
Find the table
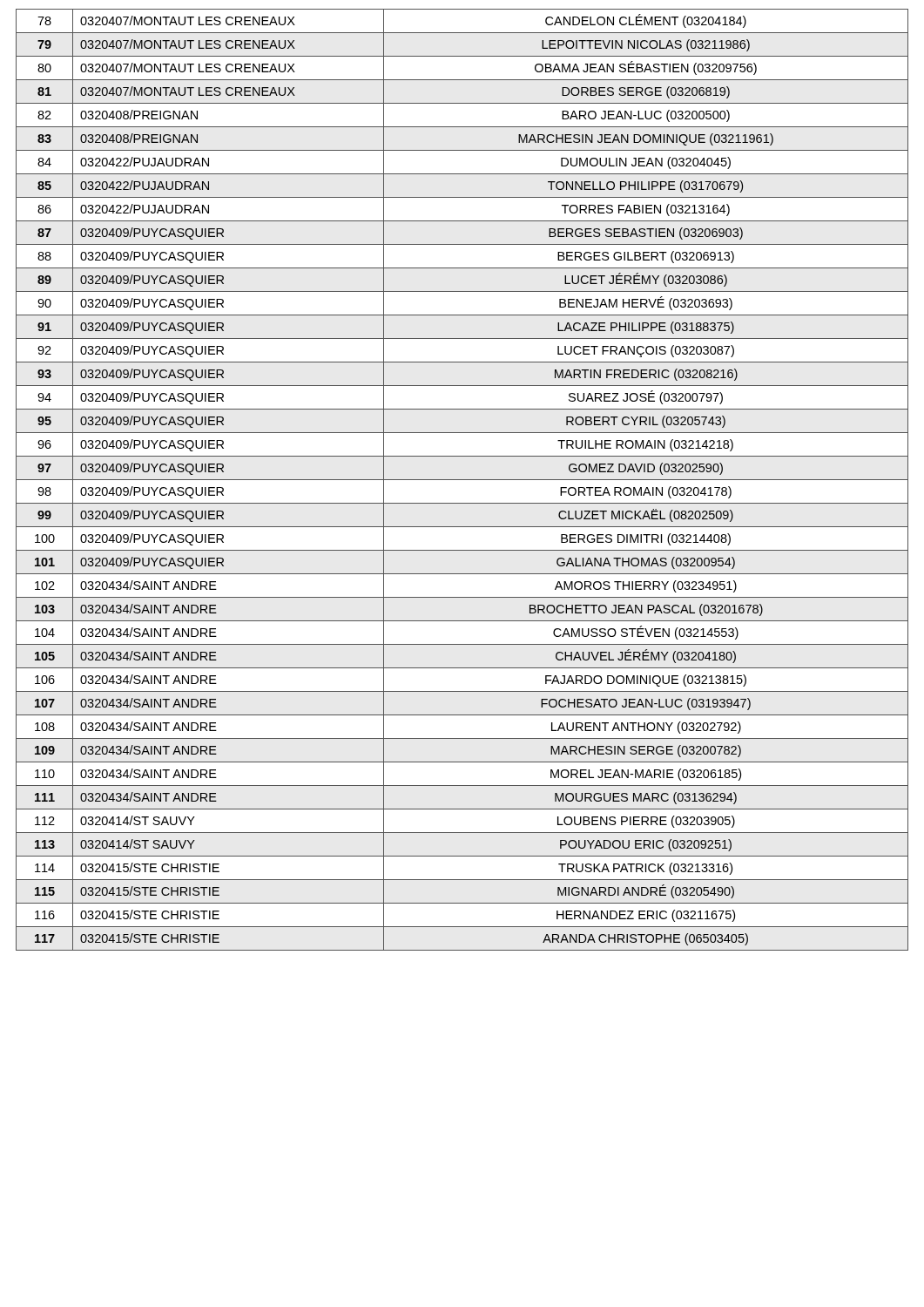point(462,480)
